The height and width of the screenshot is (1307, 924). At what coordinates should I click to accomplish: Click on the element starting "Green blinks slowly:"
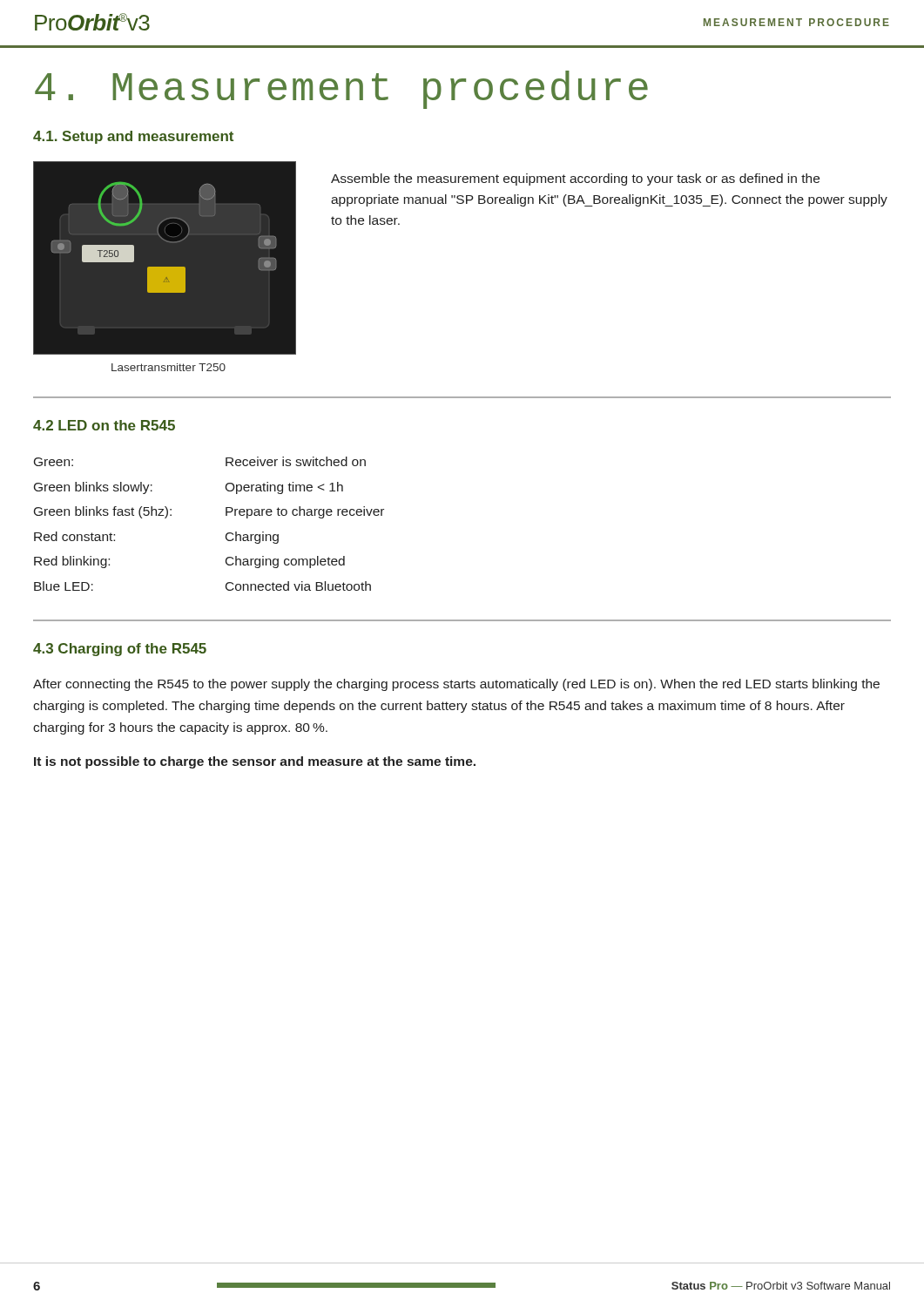(93, 486)
